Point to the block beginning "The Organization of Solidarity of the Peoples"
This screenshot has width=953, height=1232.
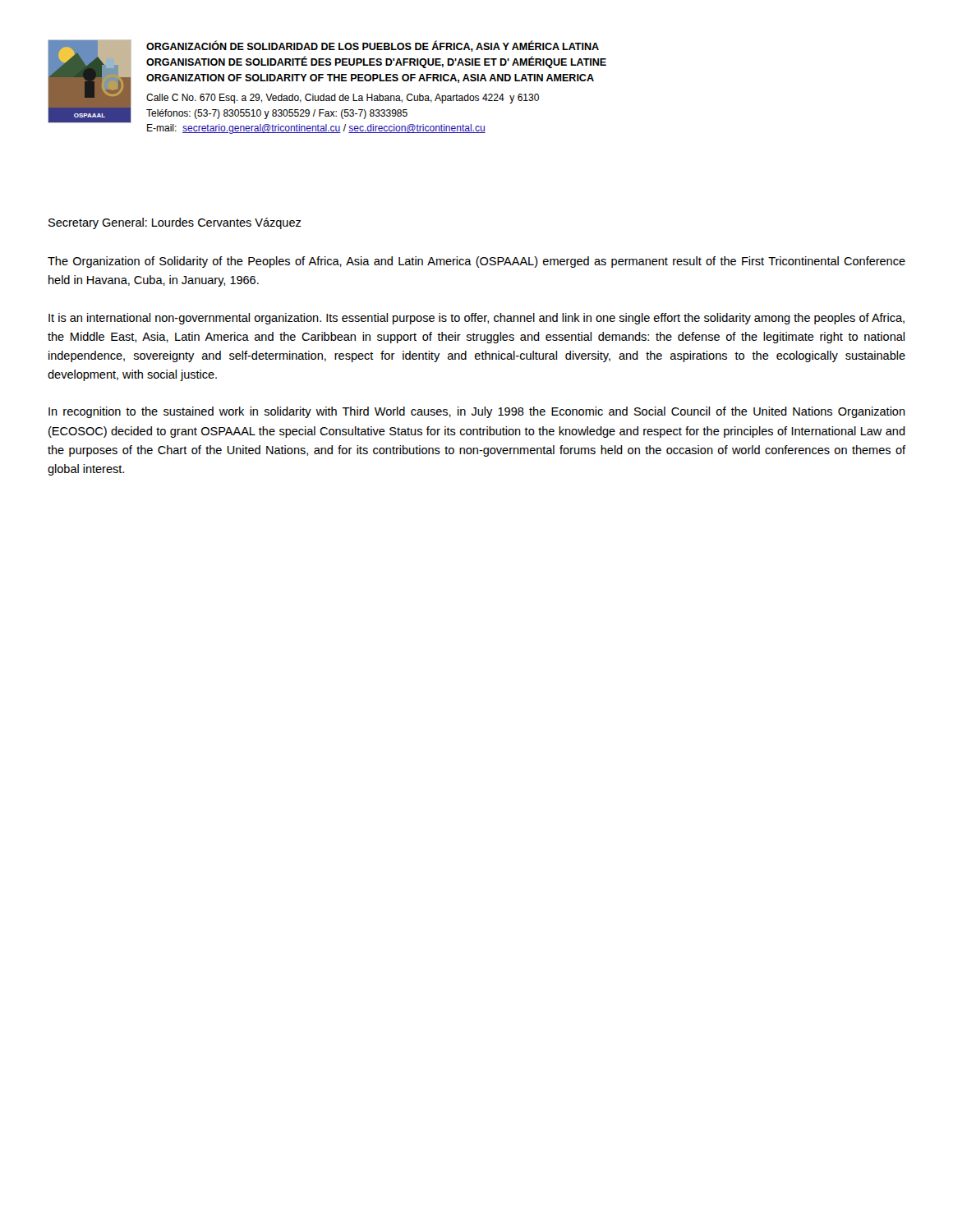476,271
